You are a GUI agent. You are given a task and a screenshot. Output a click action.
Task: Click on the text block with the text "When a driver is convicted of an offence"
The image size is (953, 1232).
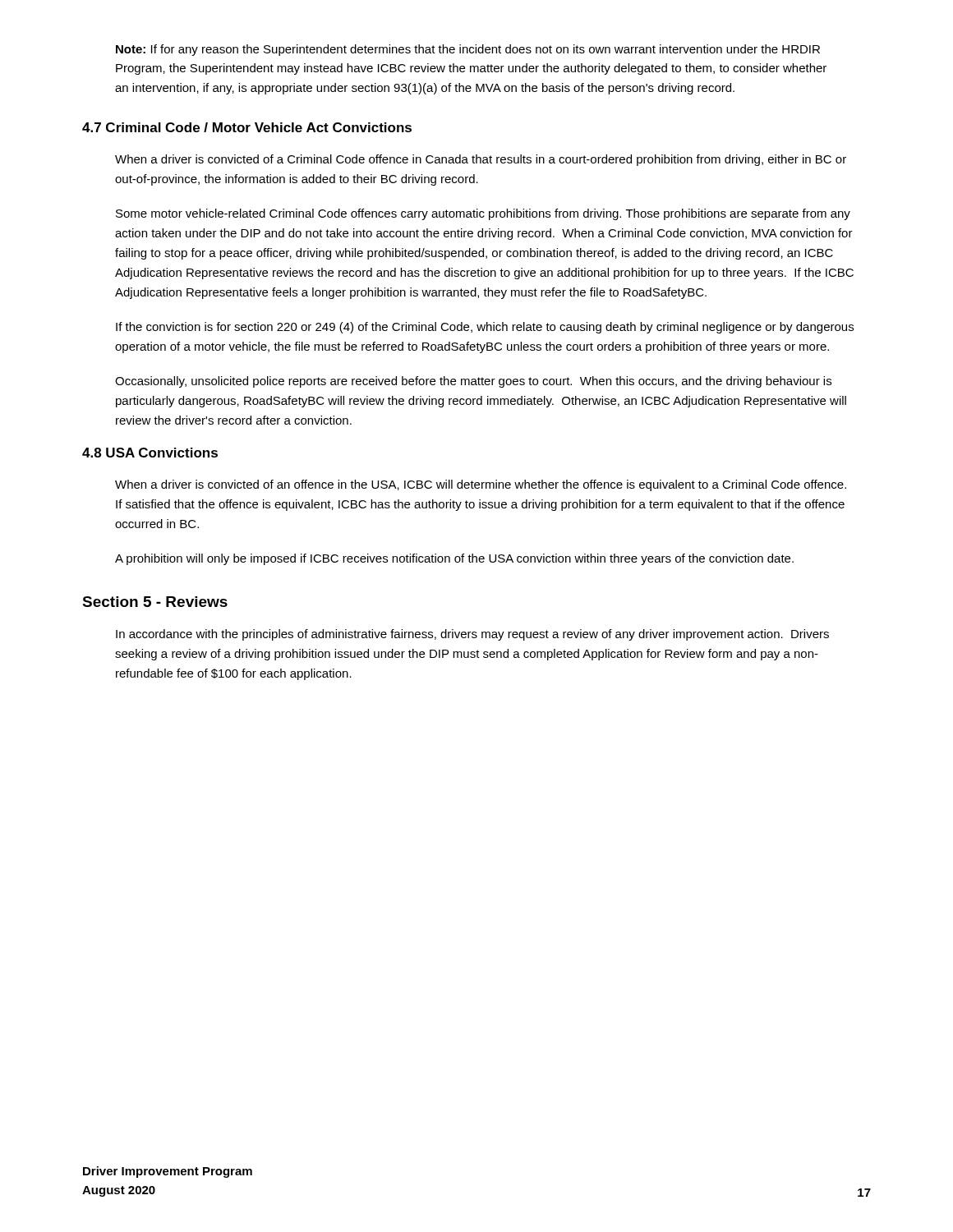click(483, 504)
